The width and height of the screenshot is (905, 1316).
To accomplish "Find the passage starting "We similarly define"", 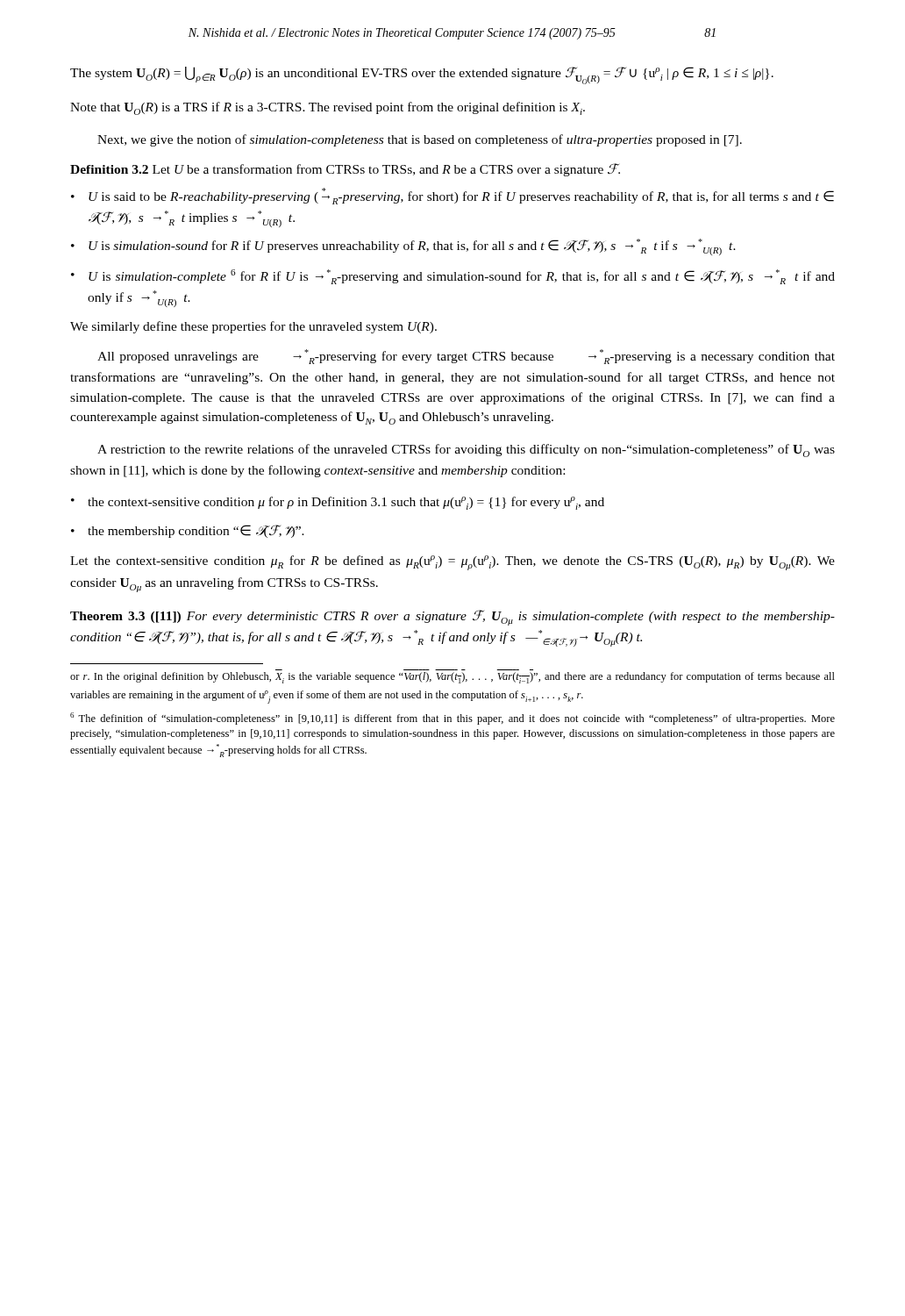I will [253, 327].
